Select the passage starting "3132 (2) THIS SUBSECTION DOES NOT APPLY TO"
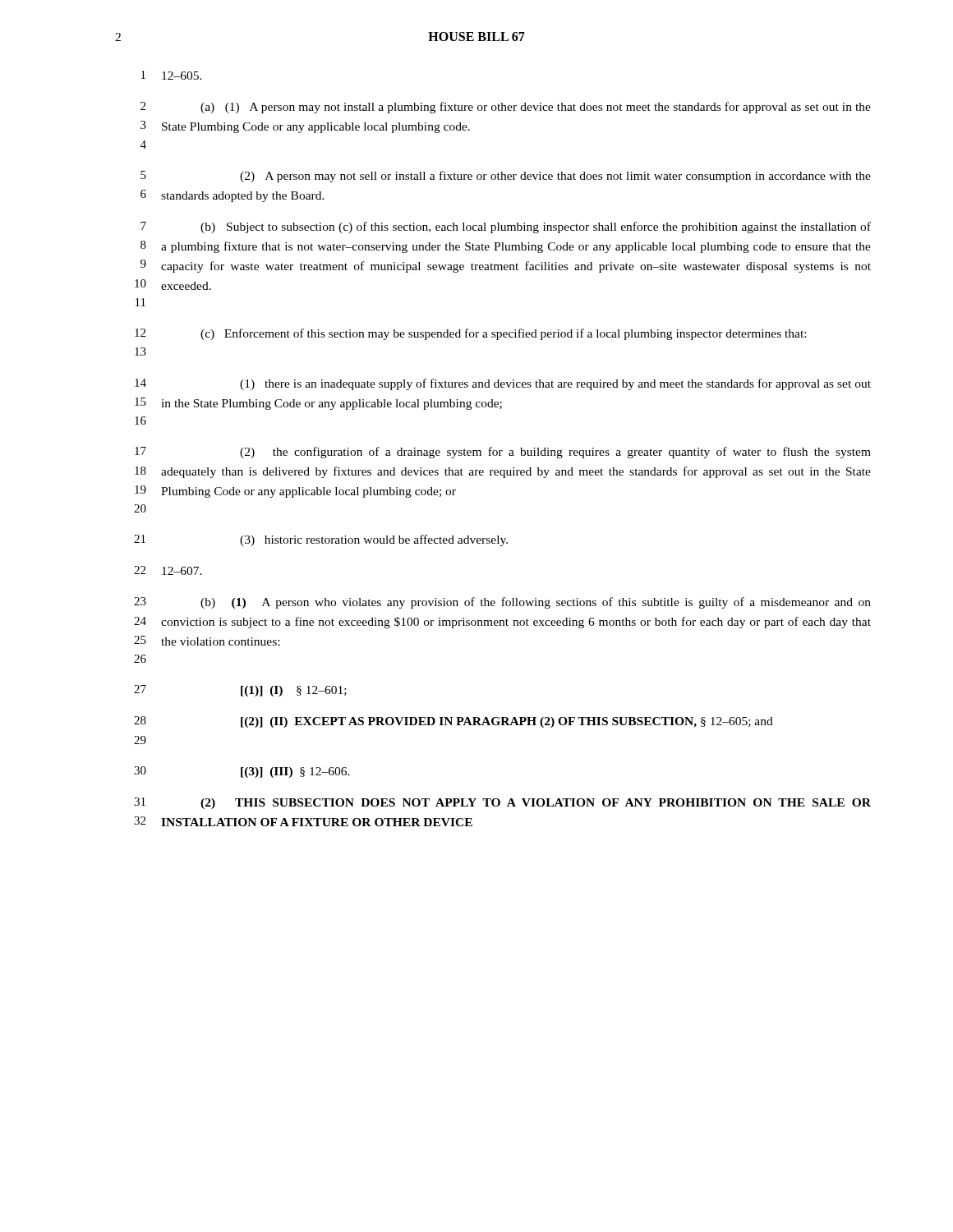Viewport: 953px width, 1232px height. tap(493, 812)
